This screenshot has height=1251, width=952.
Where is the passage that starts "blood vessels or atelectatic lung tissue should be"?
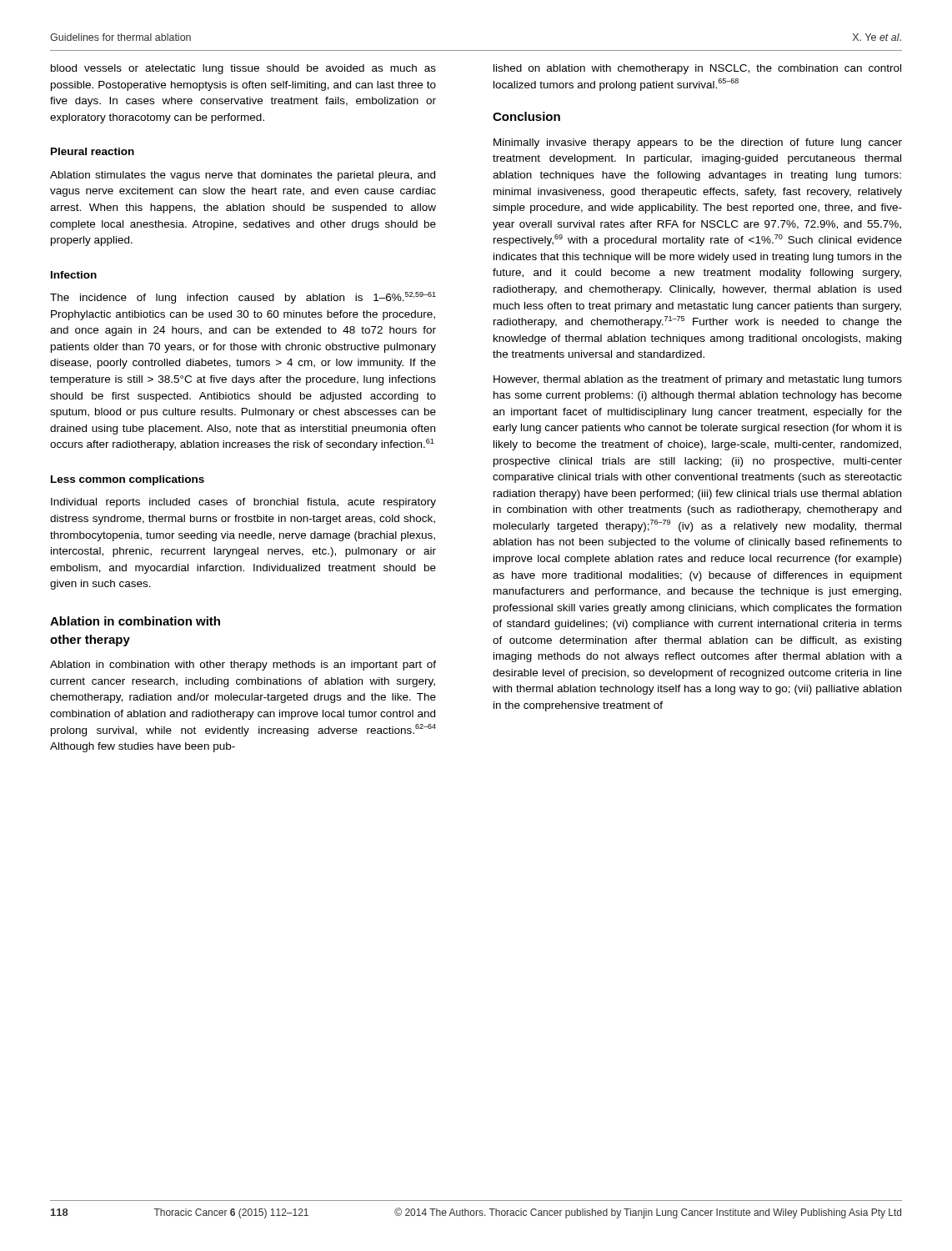tap(243, 93)
